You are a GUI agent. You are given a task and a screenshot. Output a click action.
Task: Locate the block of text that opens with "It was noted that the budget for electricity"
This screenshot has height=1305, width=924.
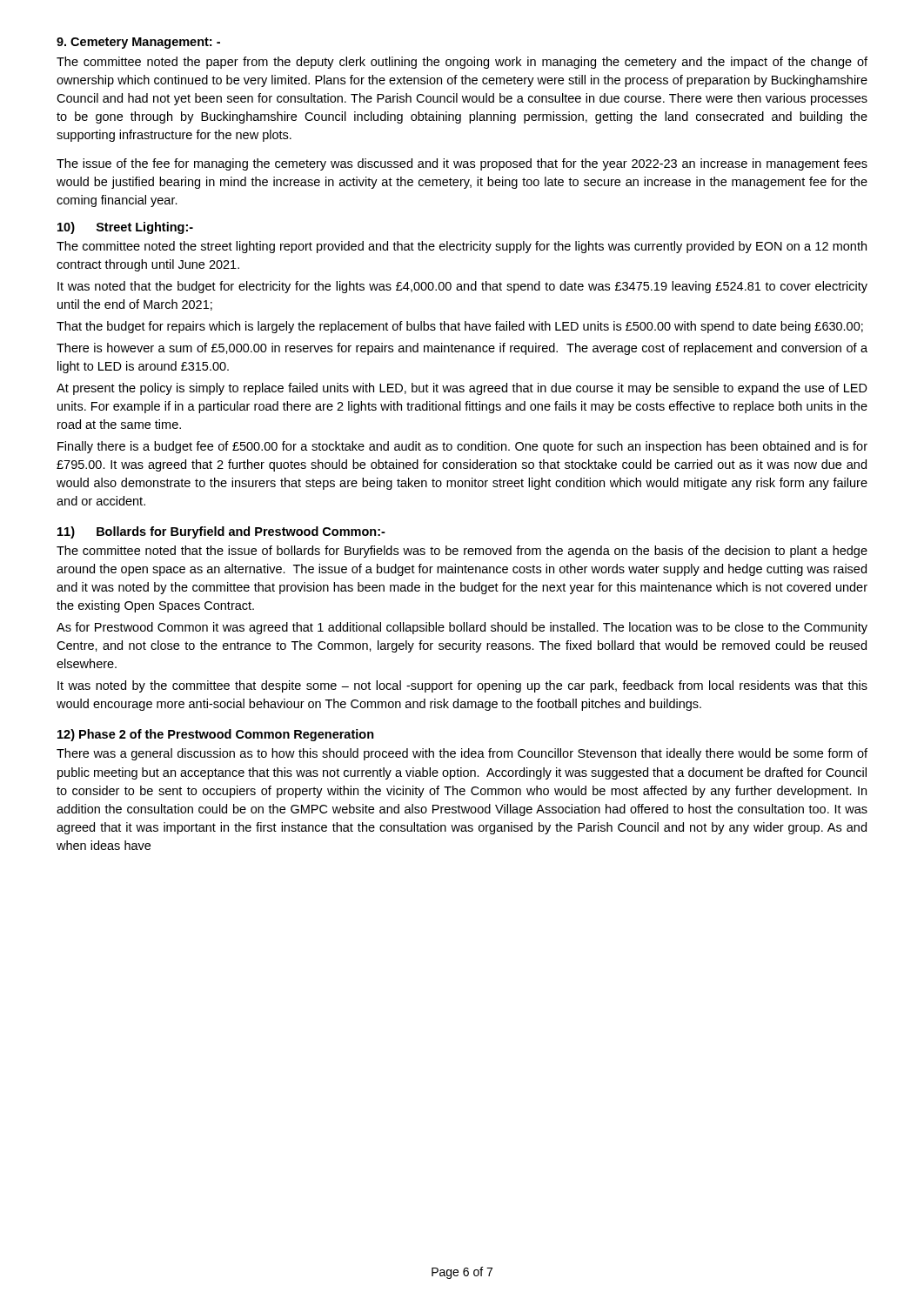[x=462, y=296]
